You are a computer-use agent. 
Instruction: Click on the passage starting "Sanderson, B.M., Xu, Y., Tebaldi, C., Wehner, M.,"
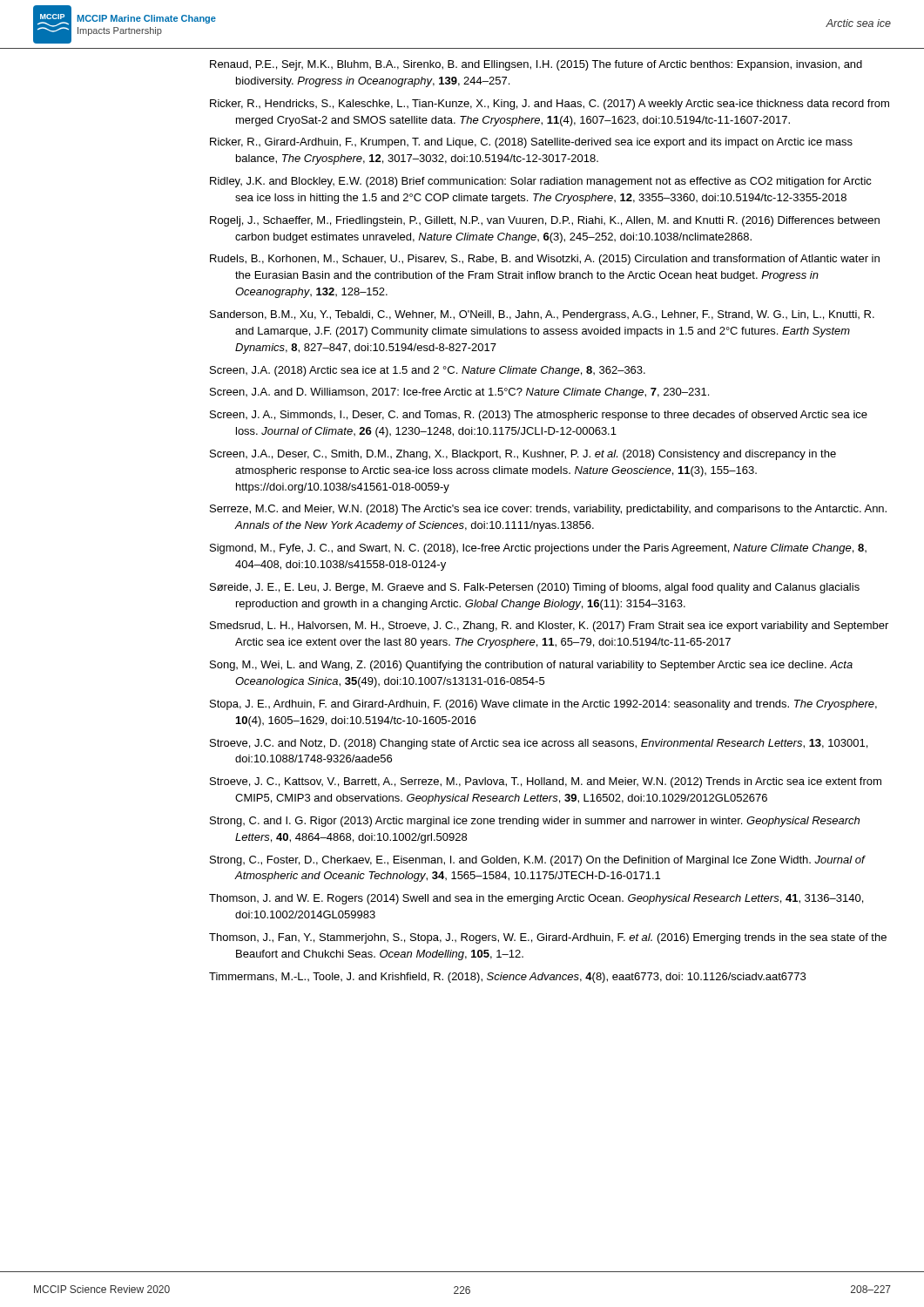(x=542, y=330)
